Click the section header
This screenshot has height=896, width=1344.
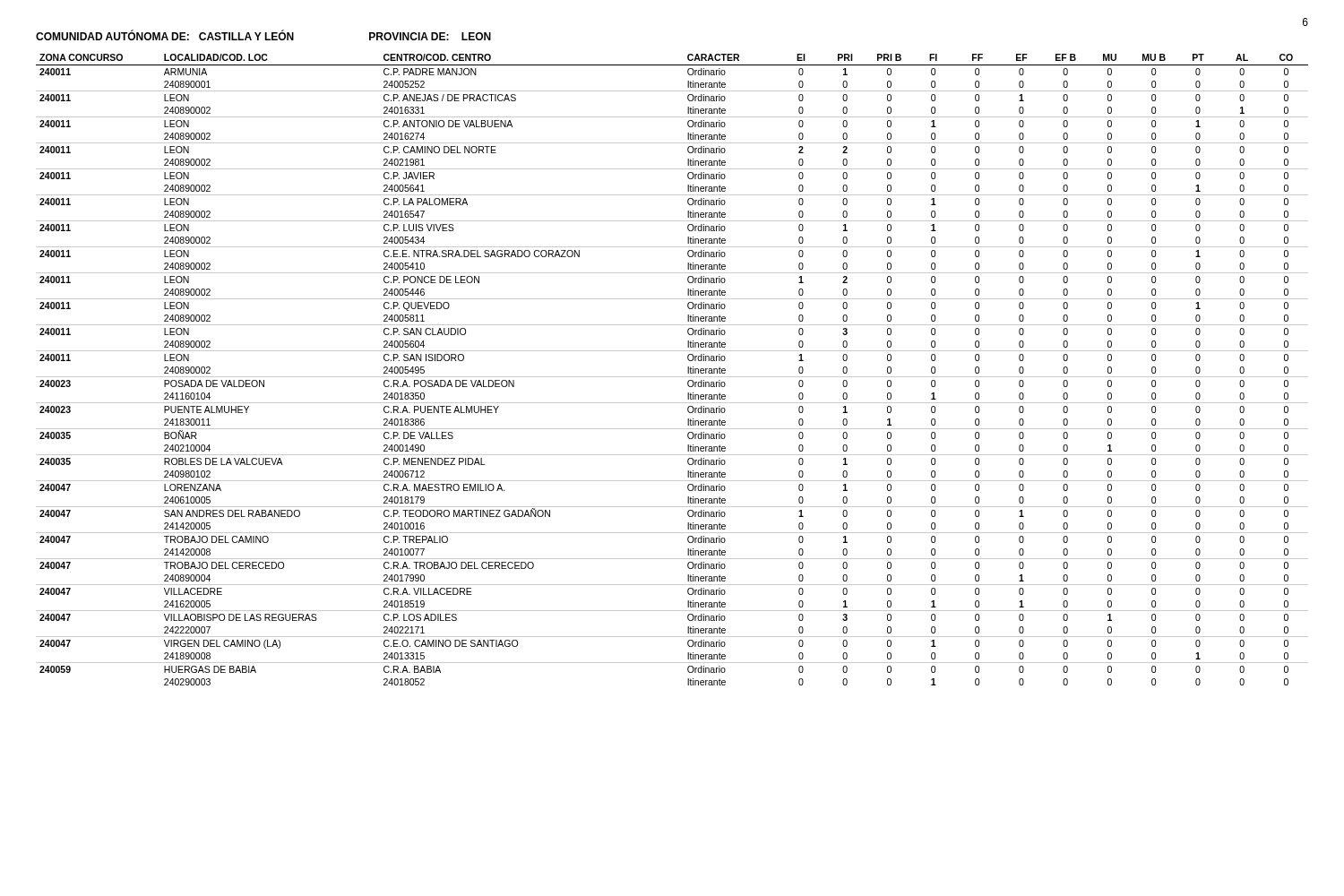[264, 37]
